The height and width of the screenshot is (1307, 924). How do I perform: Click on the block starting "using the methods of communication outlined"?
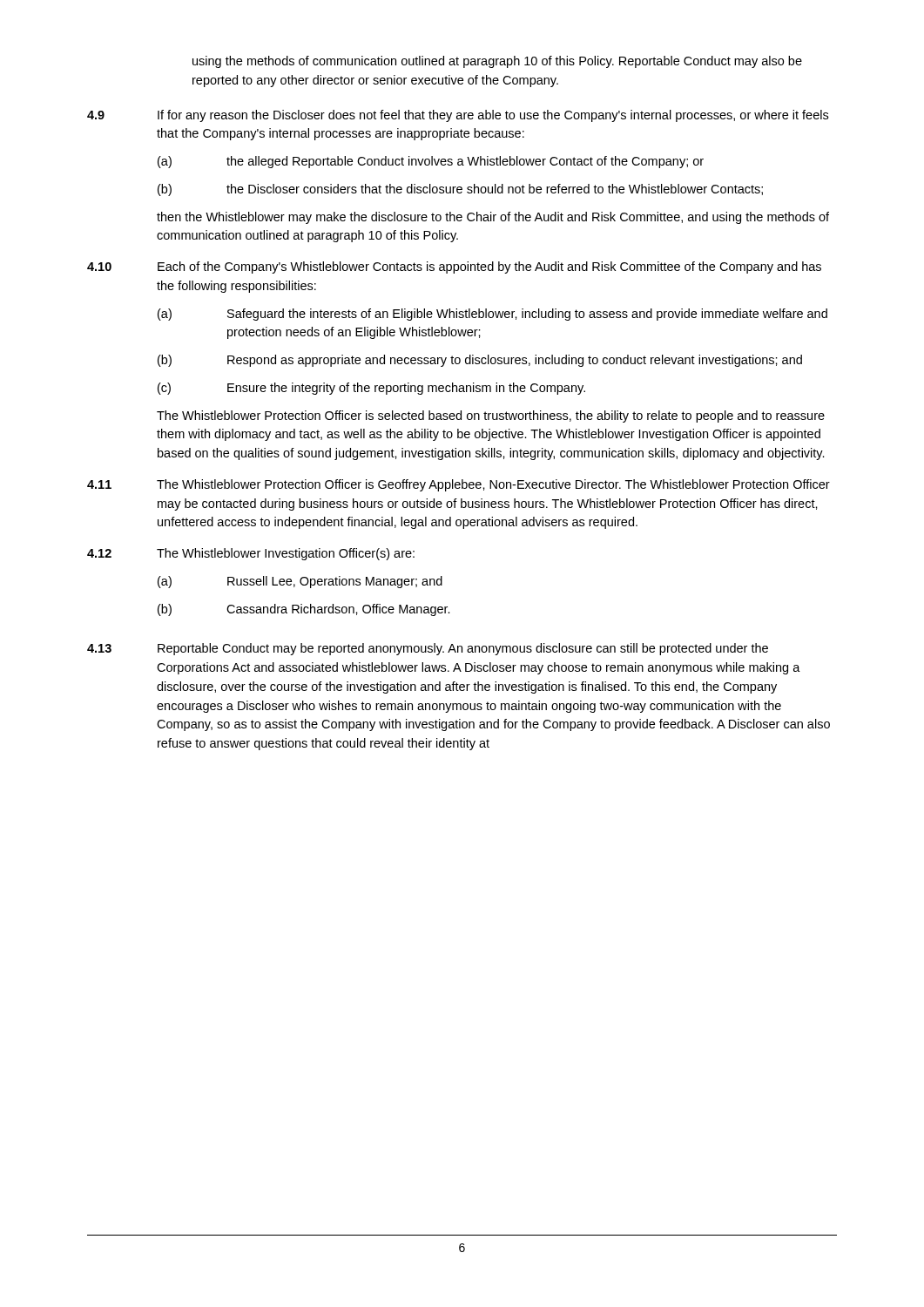point(497,70)
